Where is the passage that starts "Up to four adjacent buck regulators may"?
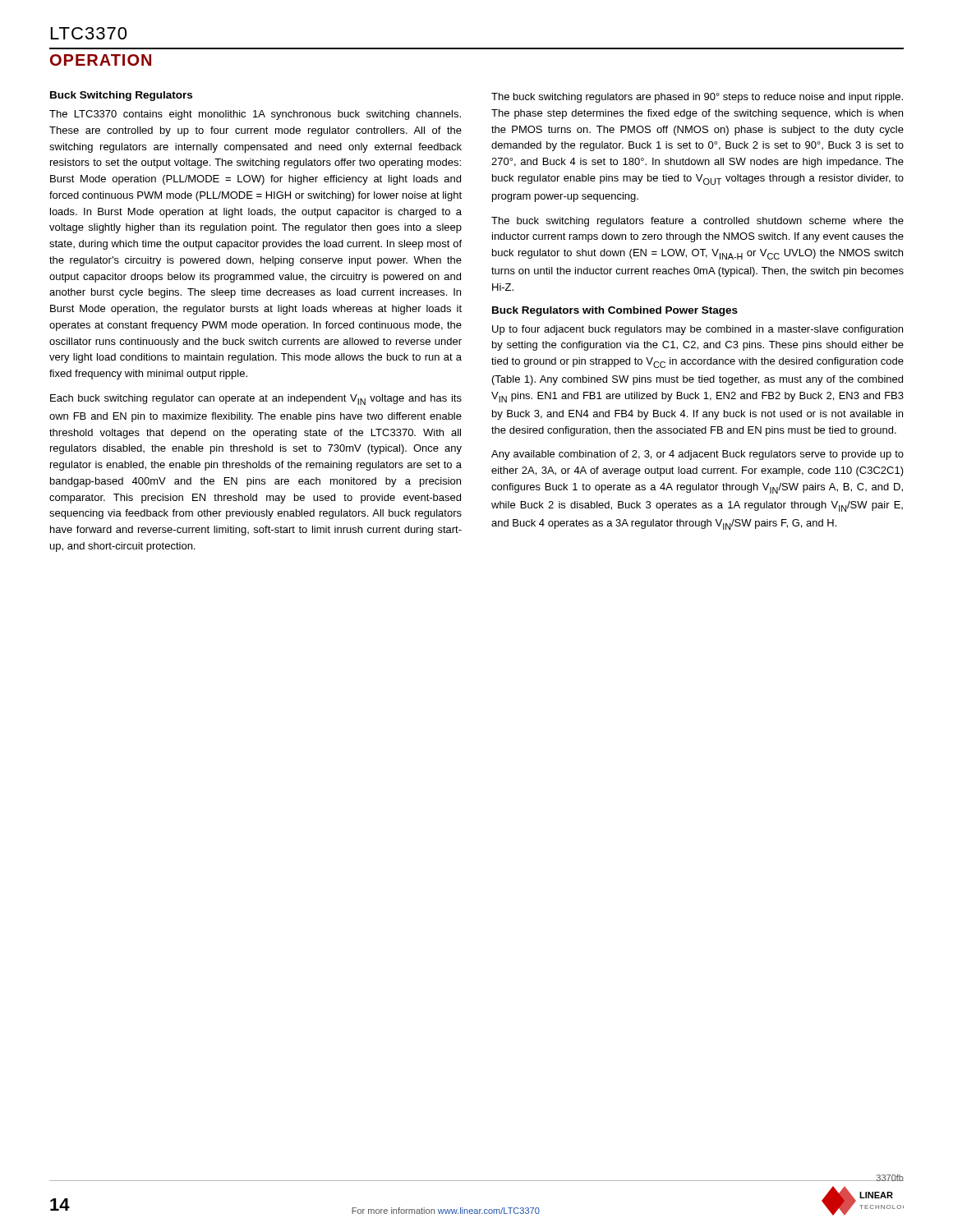Viewport: 953px width, 1232px height. point(698,379)
